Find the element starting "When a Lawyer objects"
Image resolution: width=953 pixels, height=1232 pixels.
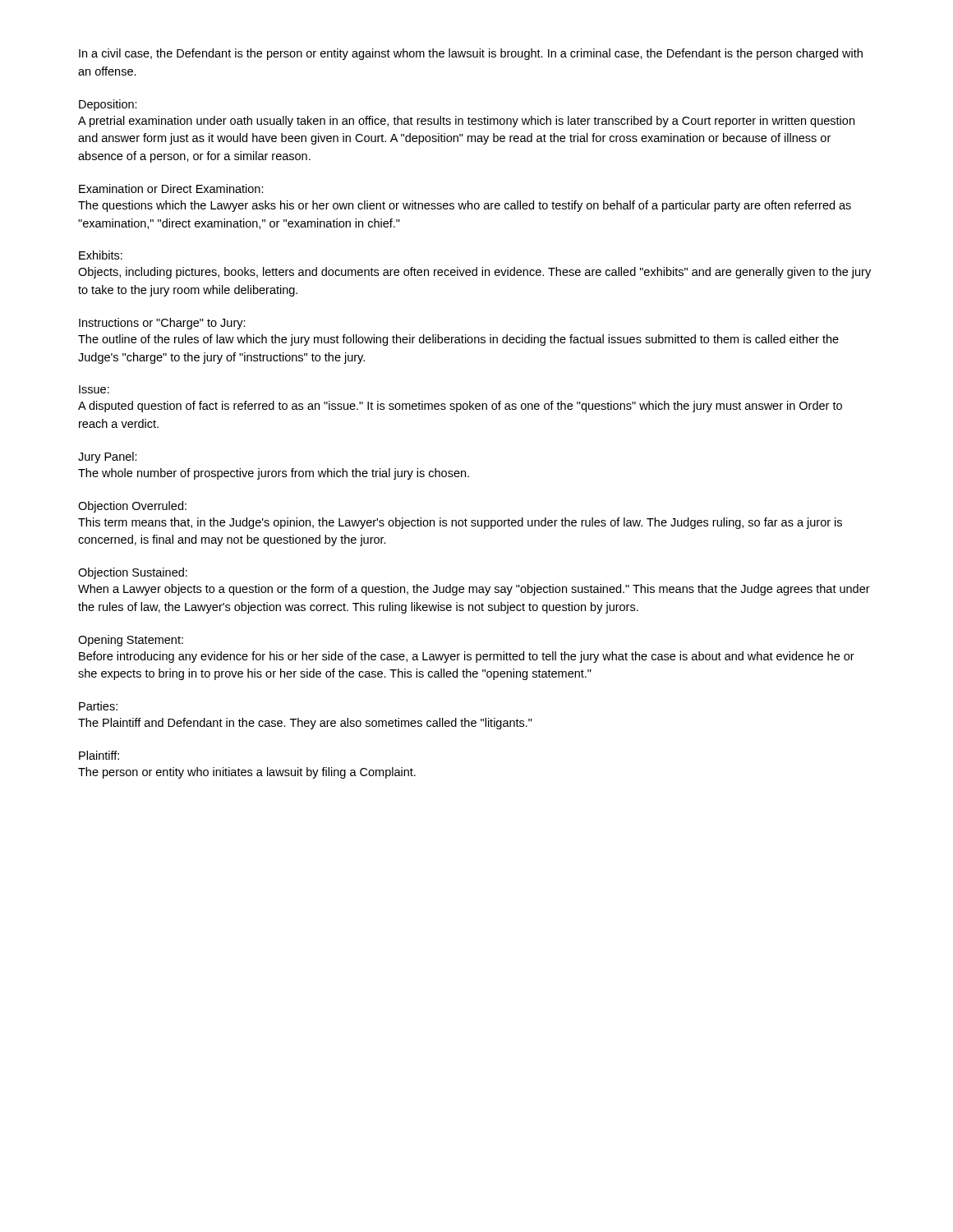(476, 599)
